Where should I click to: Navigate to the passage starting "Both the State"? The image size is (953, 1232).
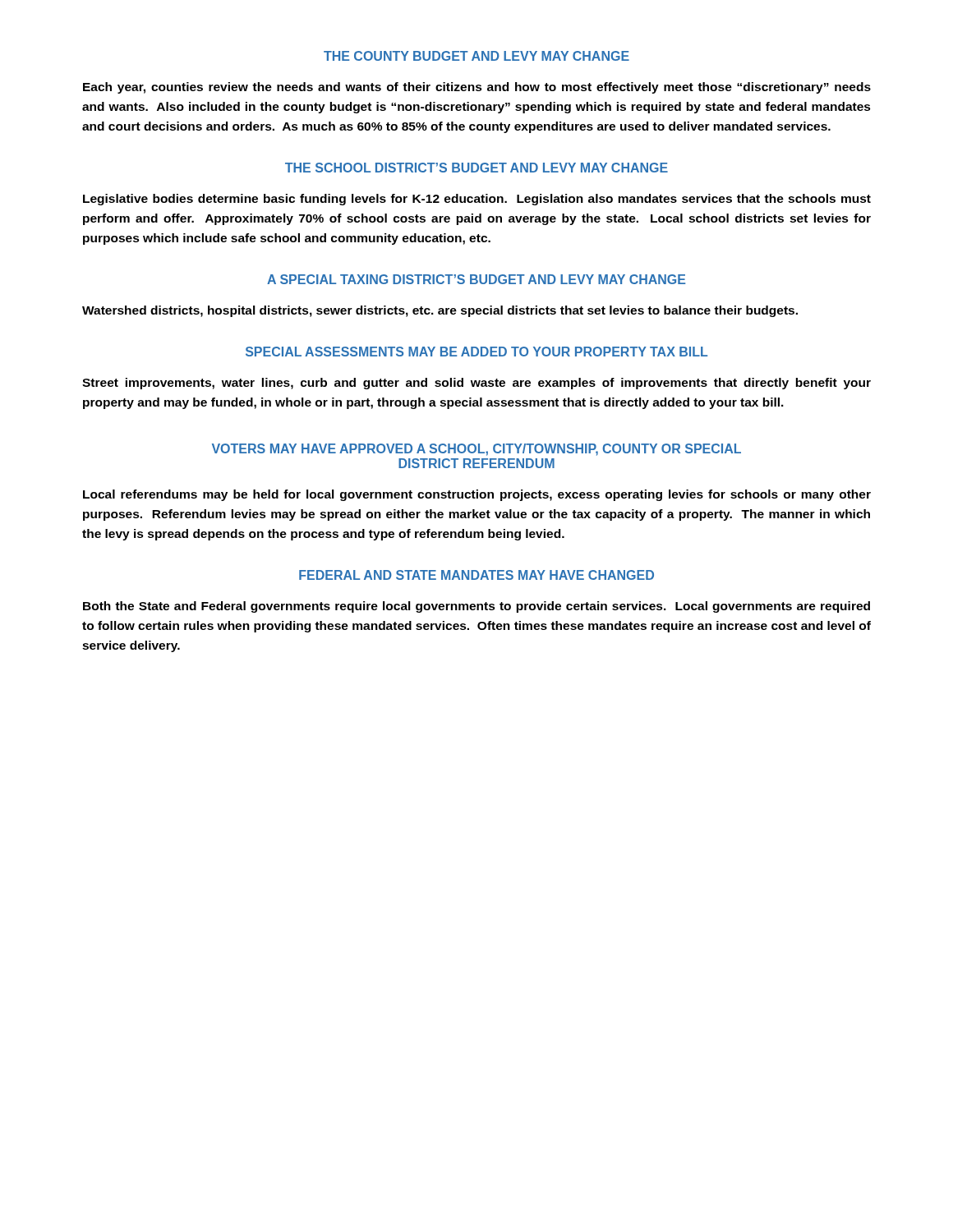476,626
